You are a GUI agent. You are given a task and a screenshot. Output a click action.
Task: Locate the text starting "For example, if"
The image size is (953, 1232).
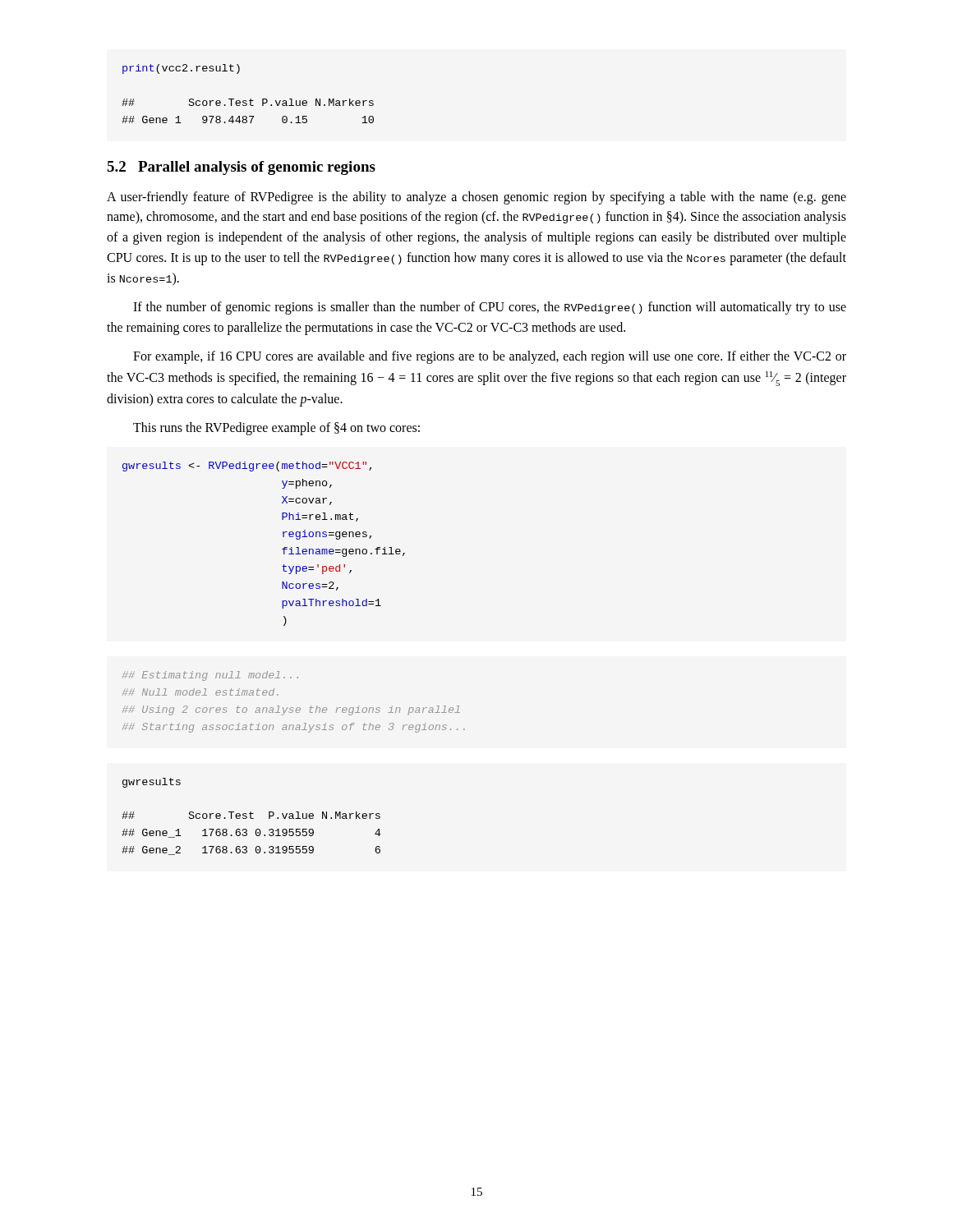click(476, 377)
